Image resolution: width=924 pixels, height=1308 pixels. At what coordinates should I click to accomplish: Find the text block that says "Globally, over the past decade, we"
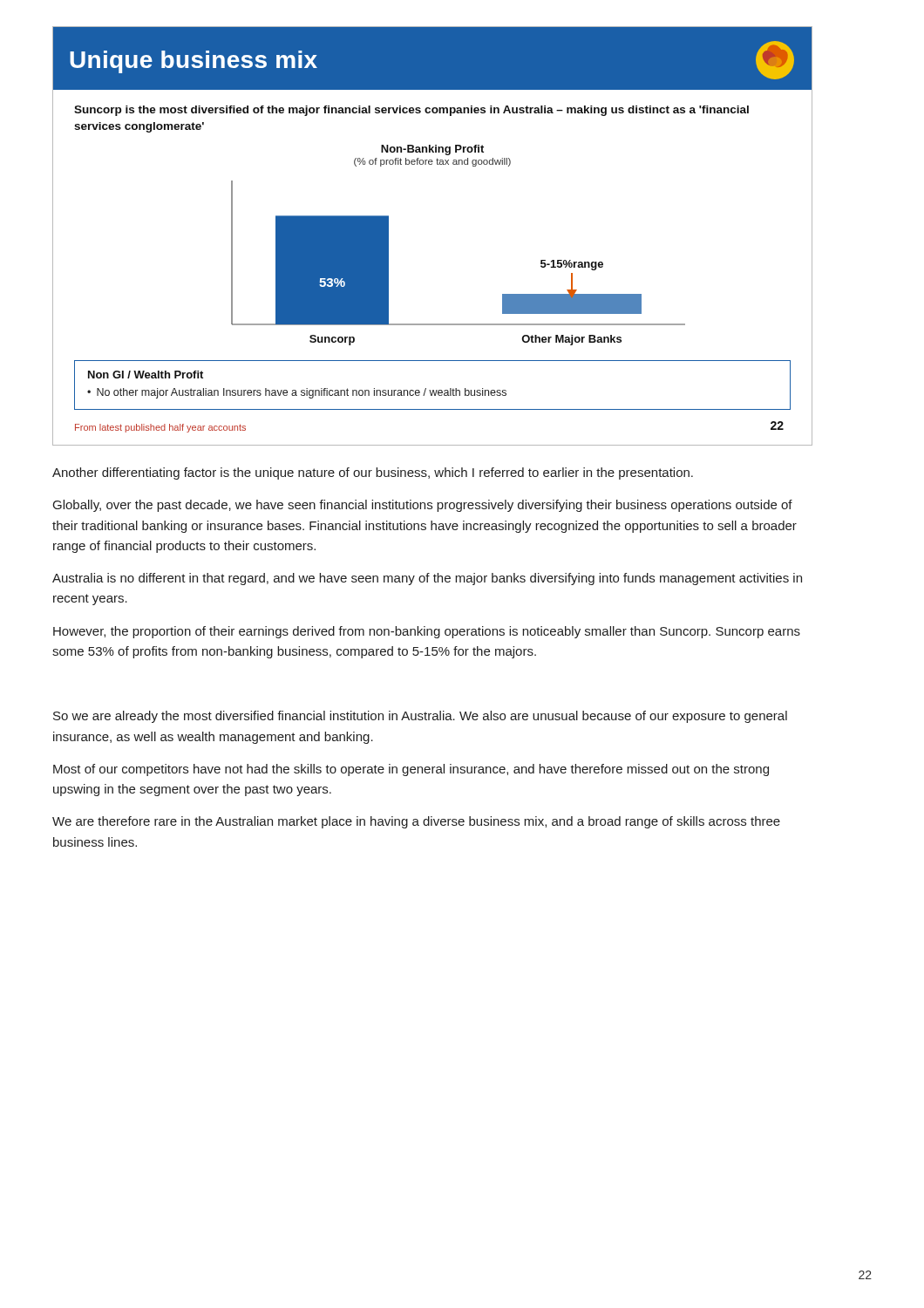coord(424,525)
